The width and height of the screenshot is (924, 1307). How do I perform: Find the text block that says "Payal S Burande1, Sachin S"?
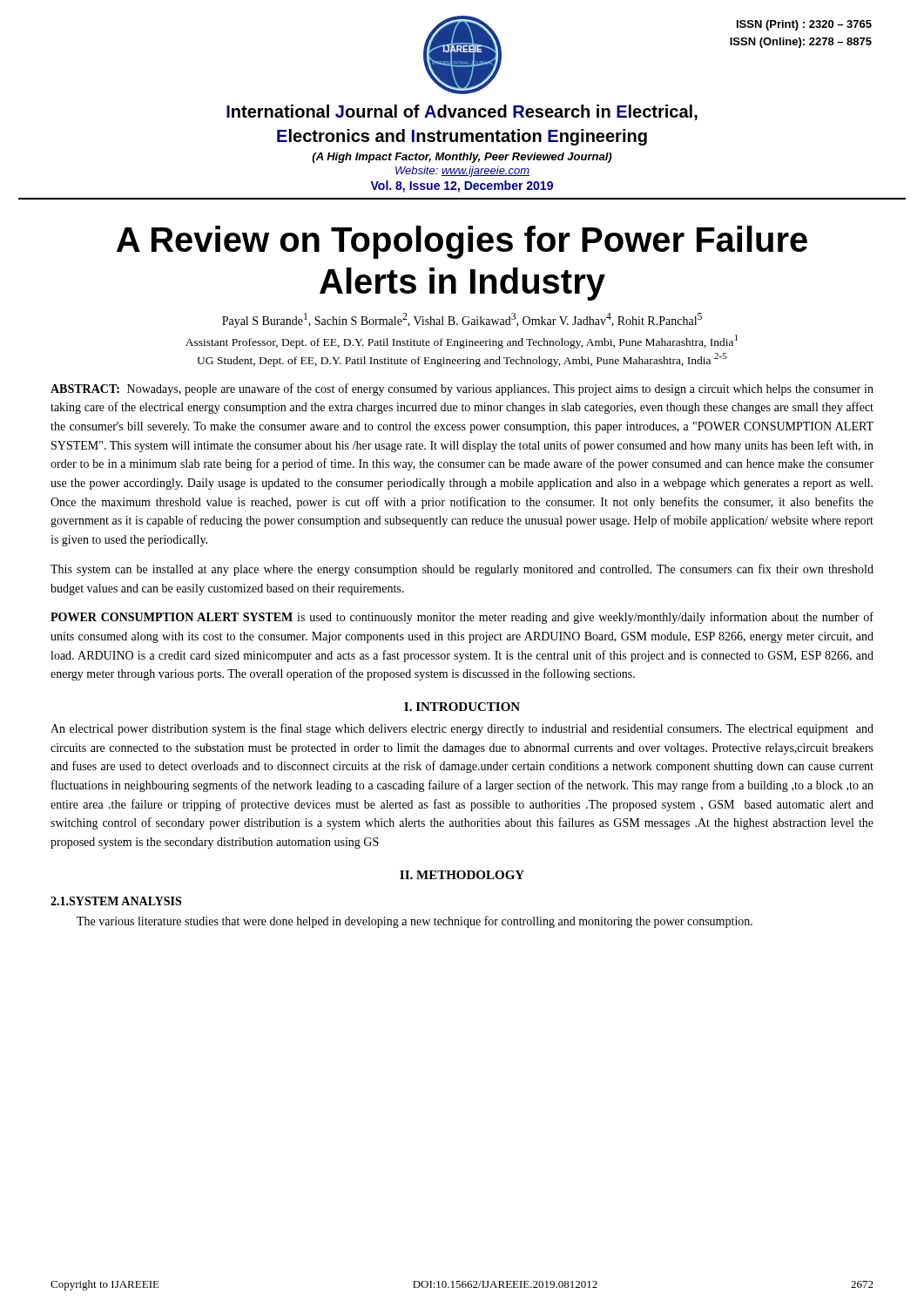click(462, 319)
